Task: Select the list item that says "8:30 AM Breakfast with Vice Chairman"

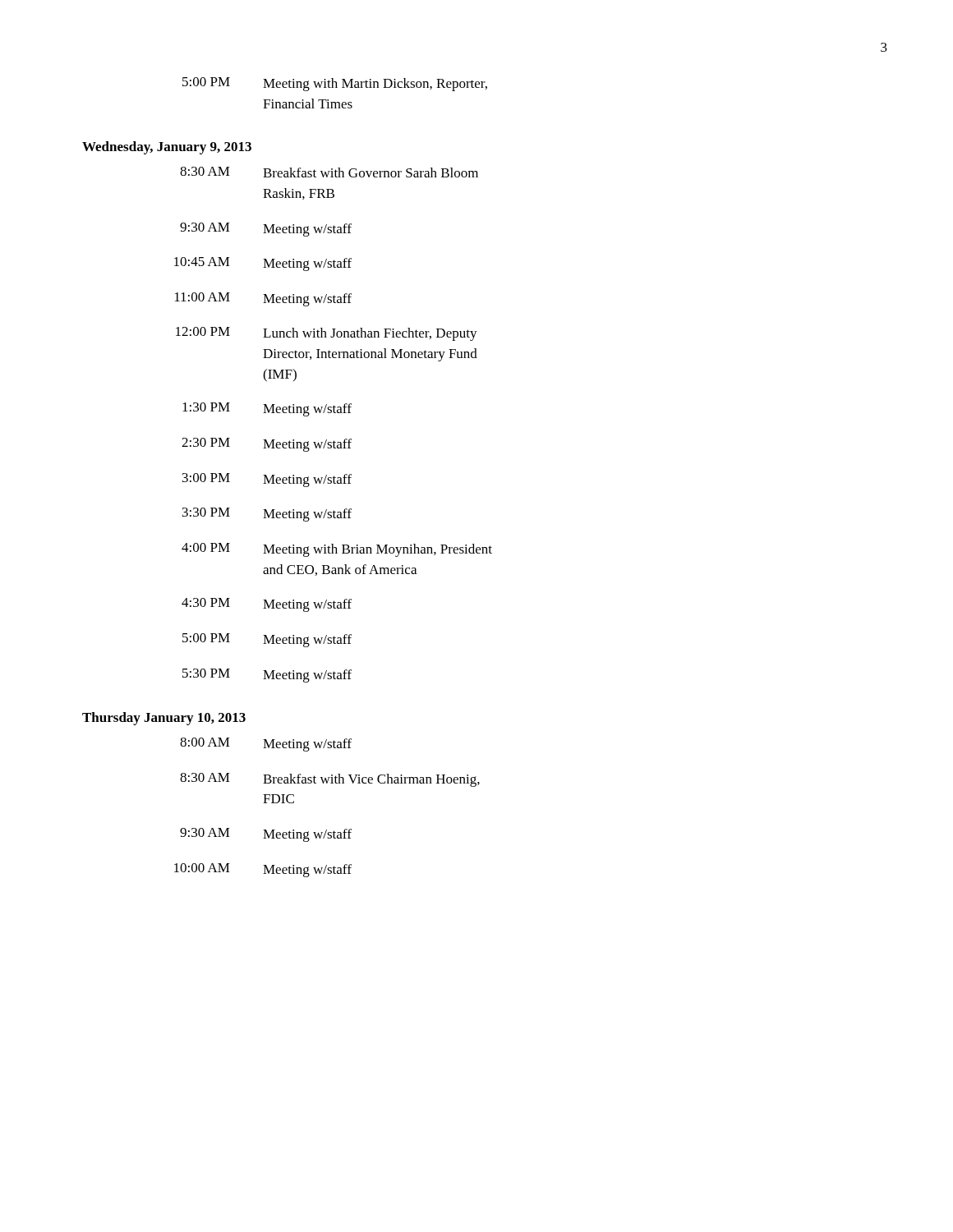Action: point(485,790)
